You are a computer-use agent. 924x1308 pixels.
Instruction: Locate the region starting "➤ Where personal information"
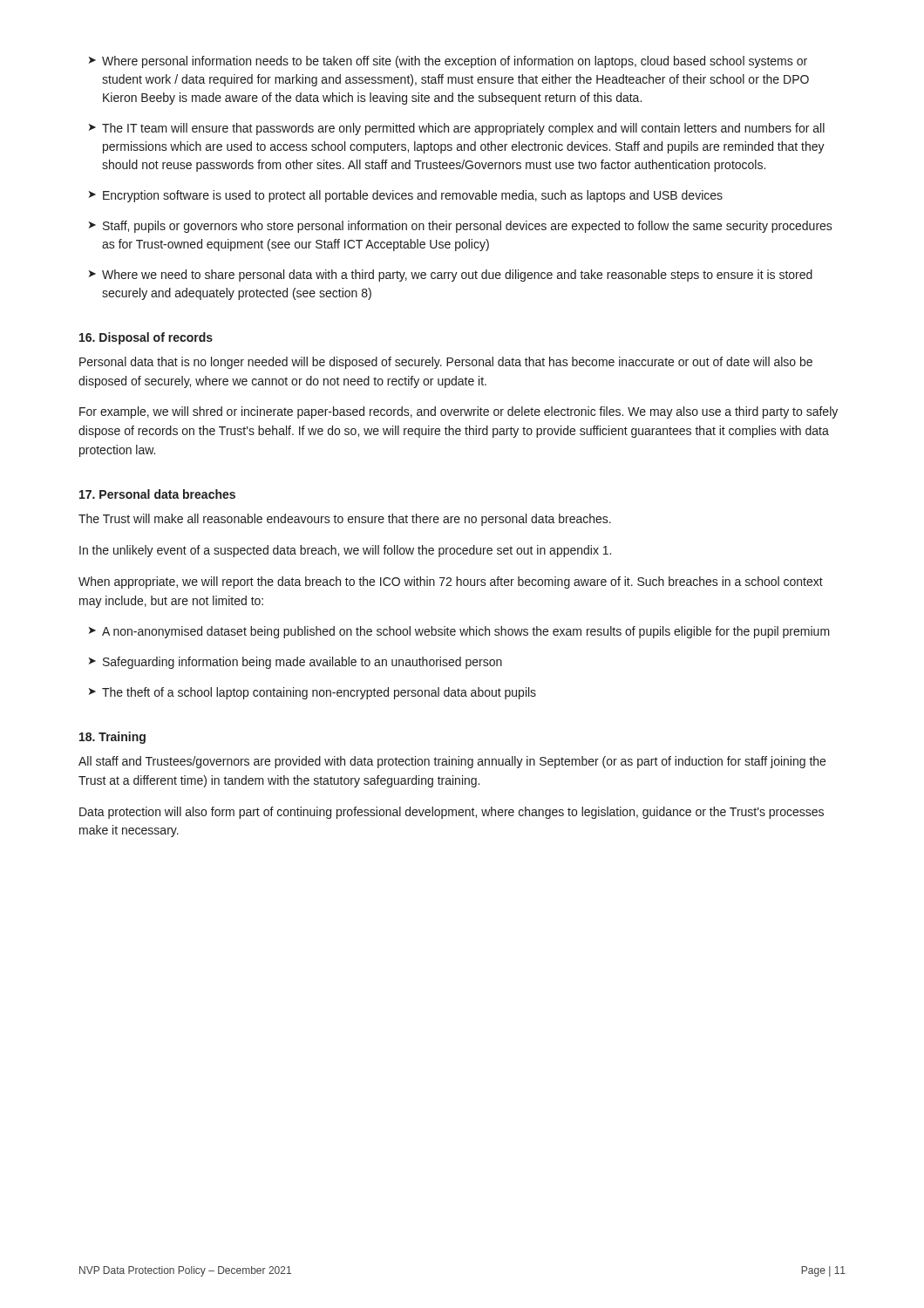point(466,80)
